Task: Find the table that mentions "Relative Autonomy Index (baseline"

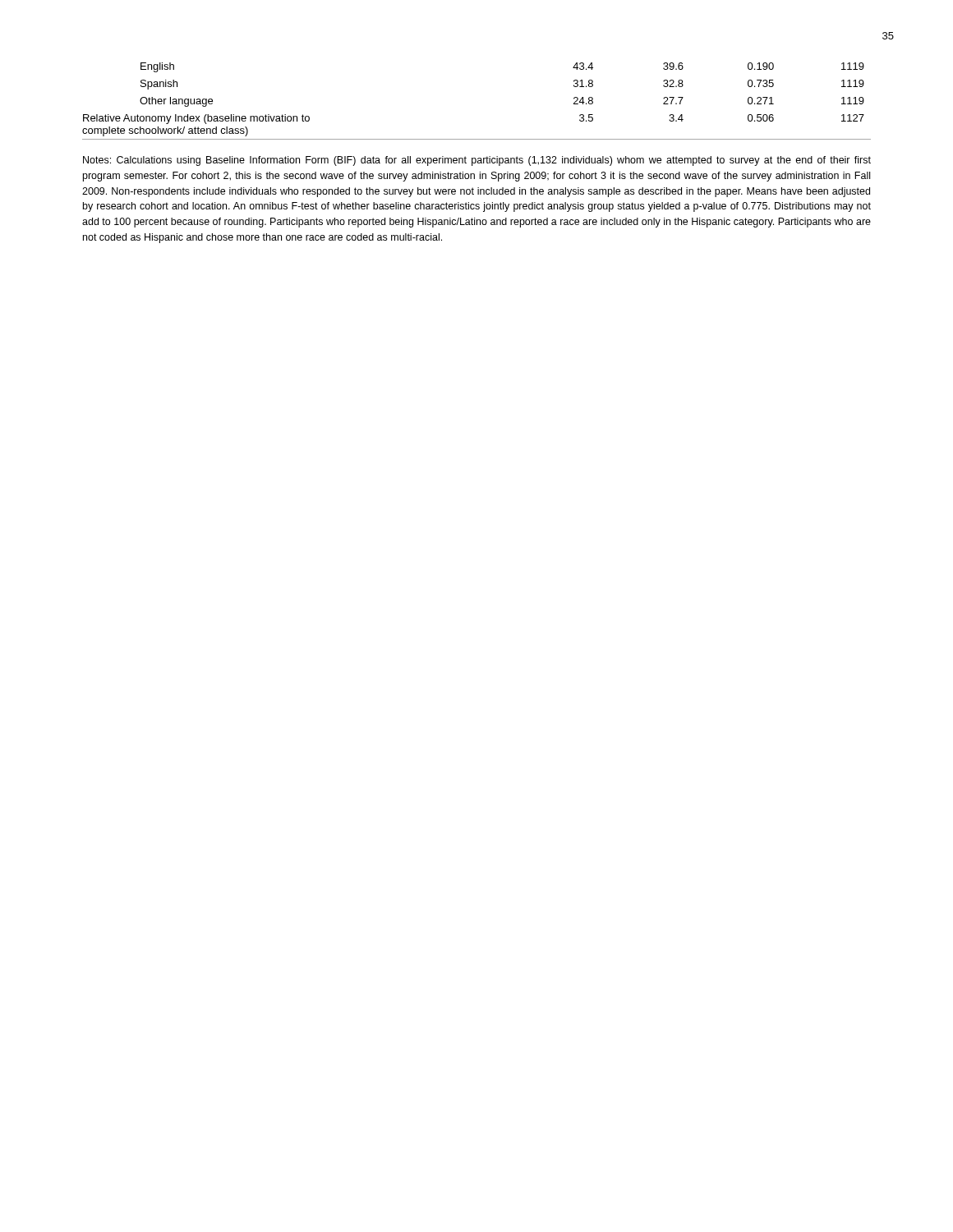Action: click(x=476, y=99)
